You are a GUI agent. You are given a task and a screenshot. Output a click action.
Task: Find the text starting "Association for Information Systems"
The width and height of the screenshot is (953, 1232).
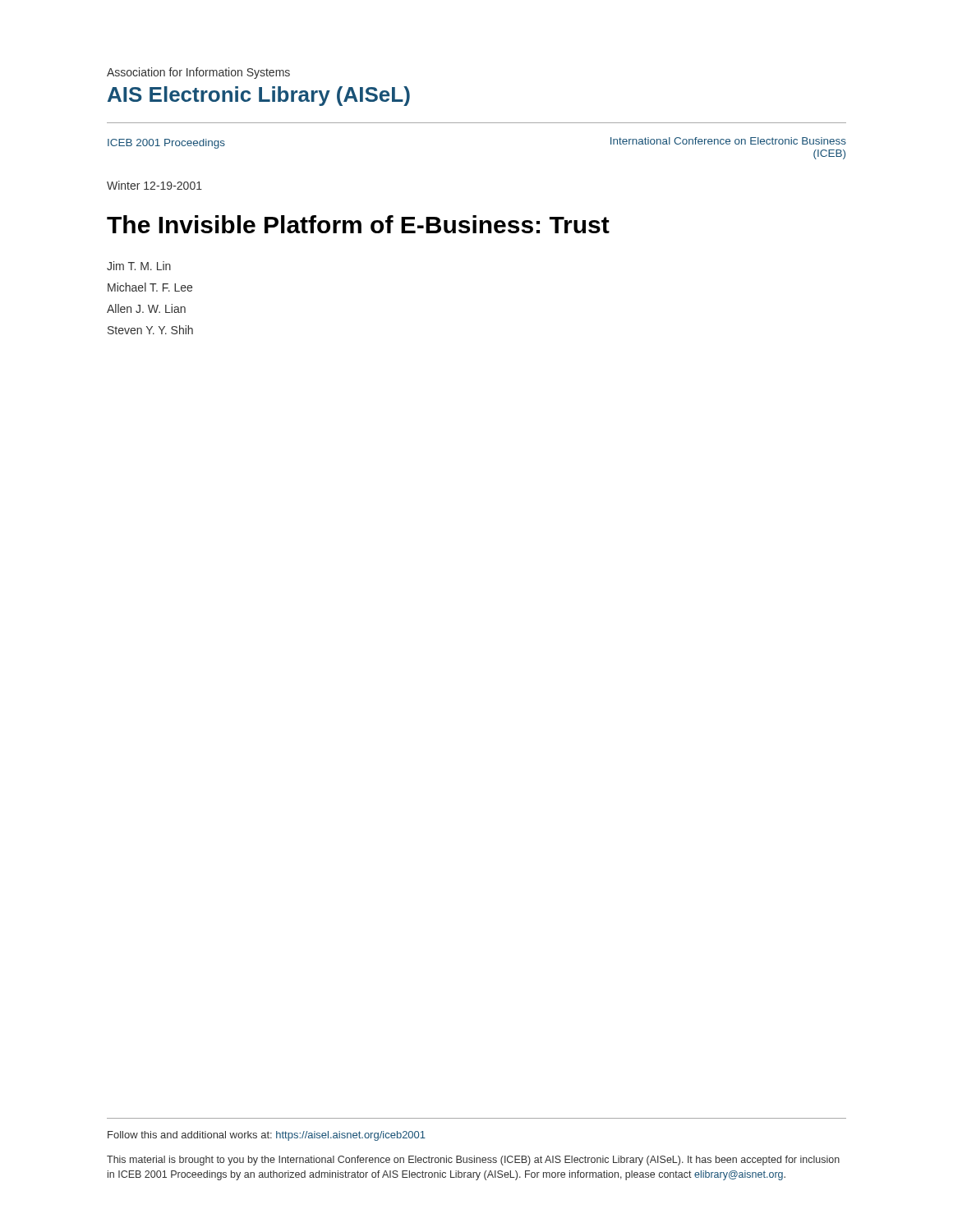(199, 72)
